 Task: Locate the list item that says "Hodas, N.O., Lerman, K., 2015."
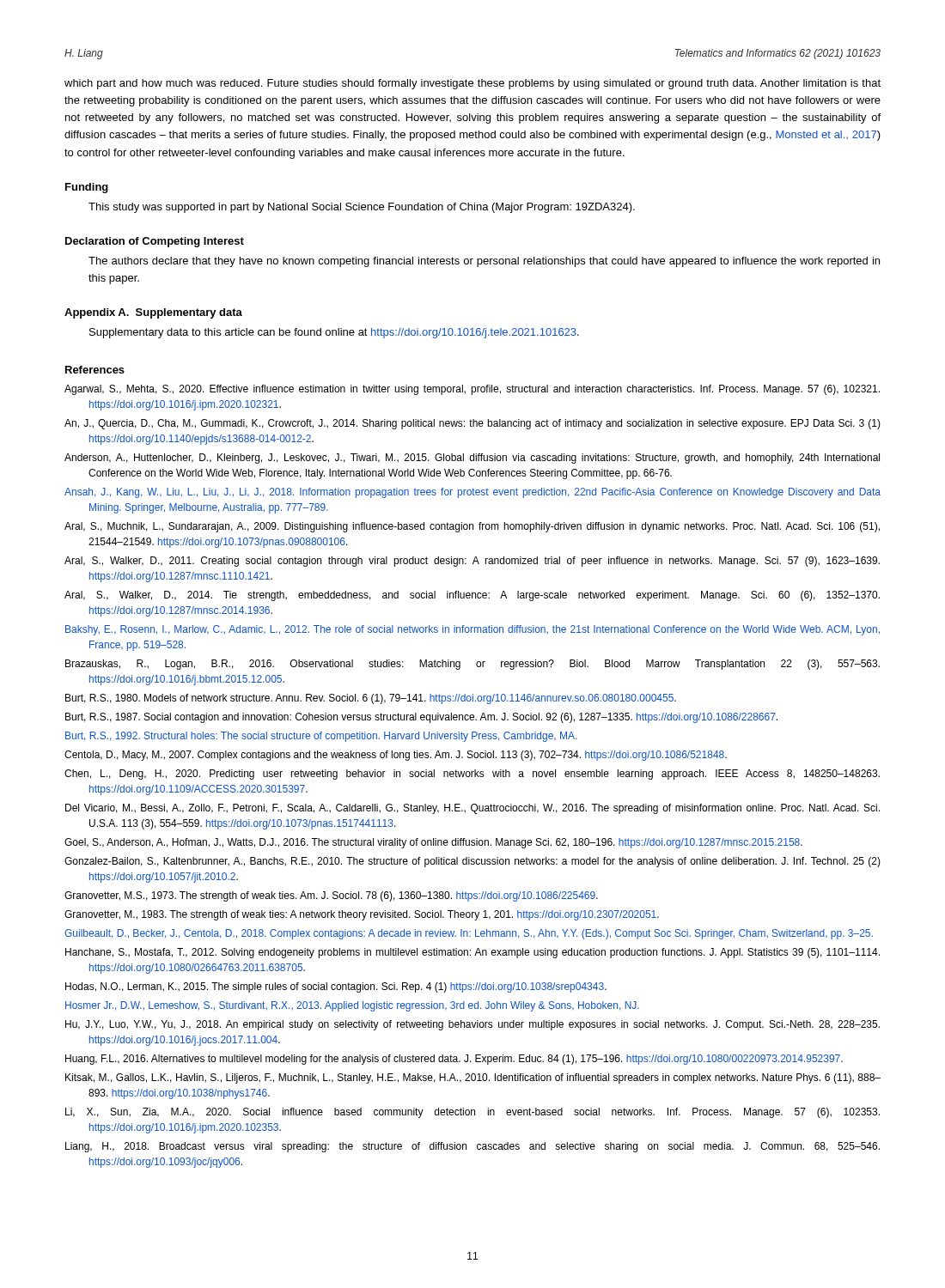(x=336, y=987)
